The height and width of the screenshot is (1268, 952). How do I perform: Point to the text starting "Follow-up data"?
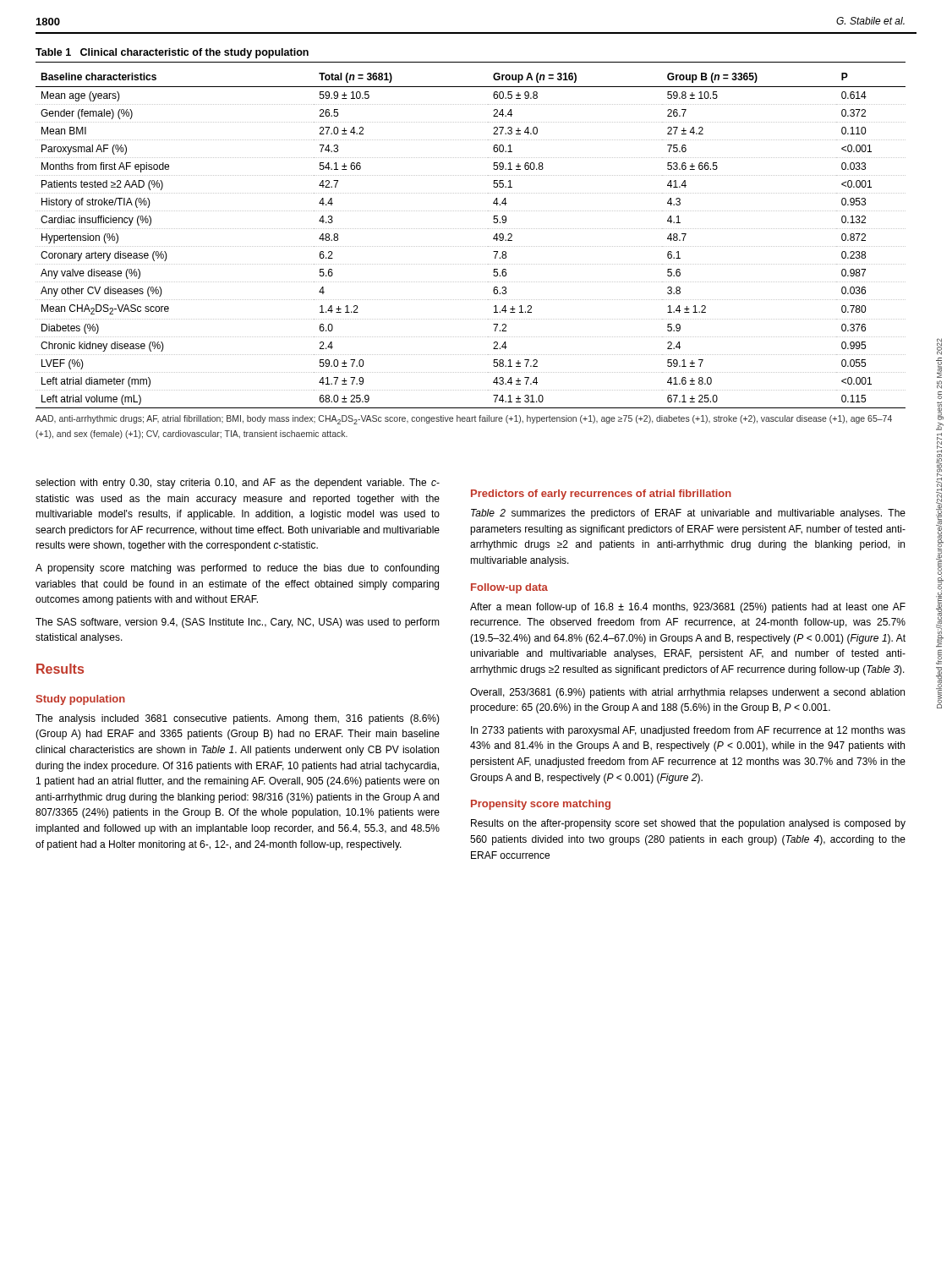(509, 587)
